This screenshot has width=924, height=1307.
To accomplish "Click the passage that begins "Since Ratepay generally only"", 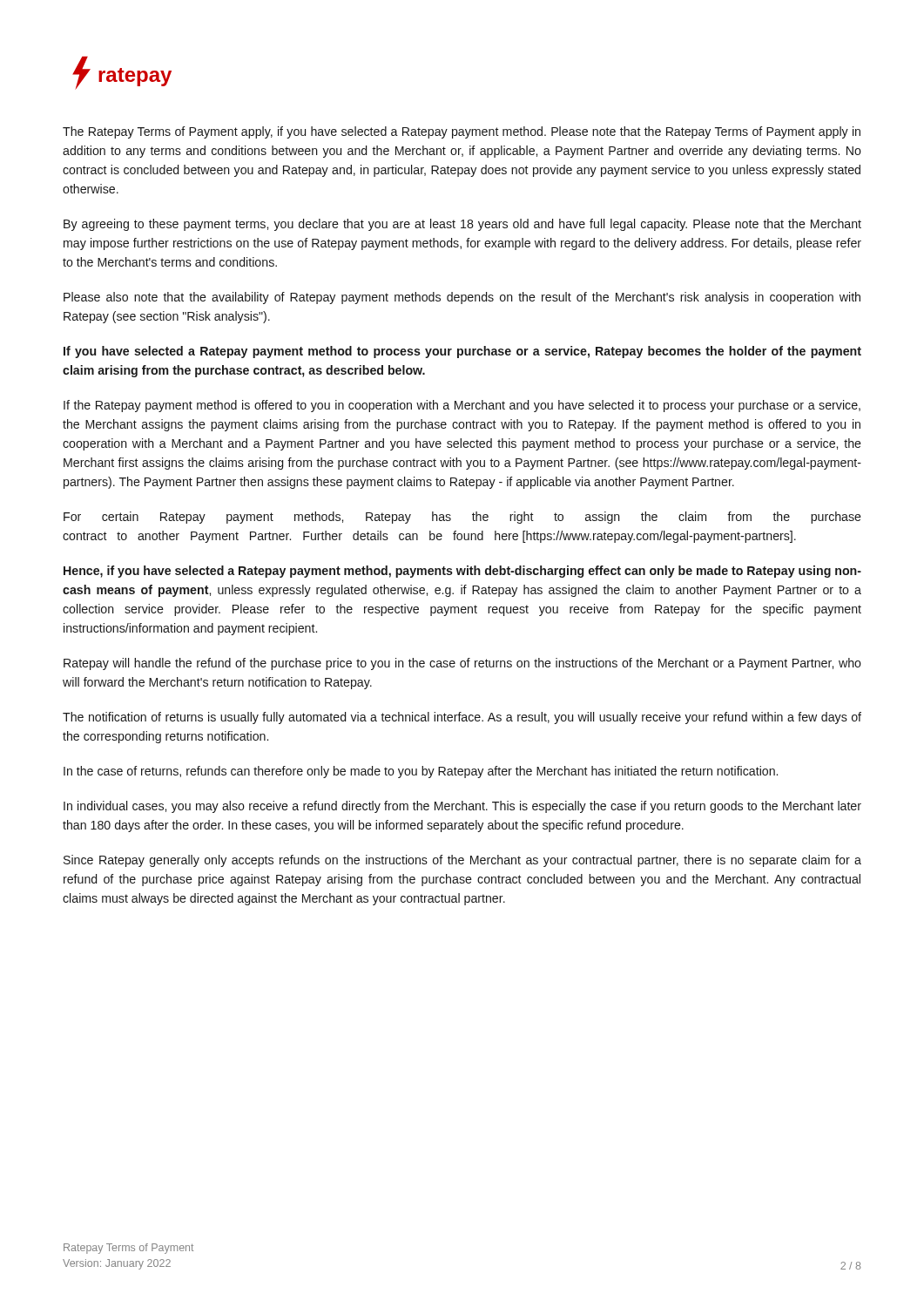I will (462, 879).
